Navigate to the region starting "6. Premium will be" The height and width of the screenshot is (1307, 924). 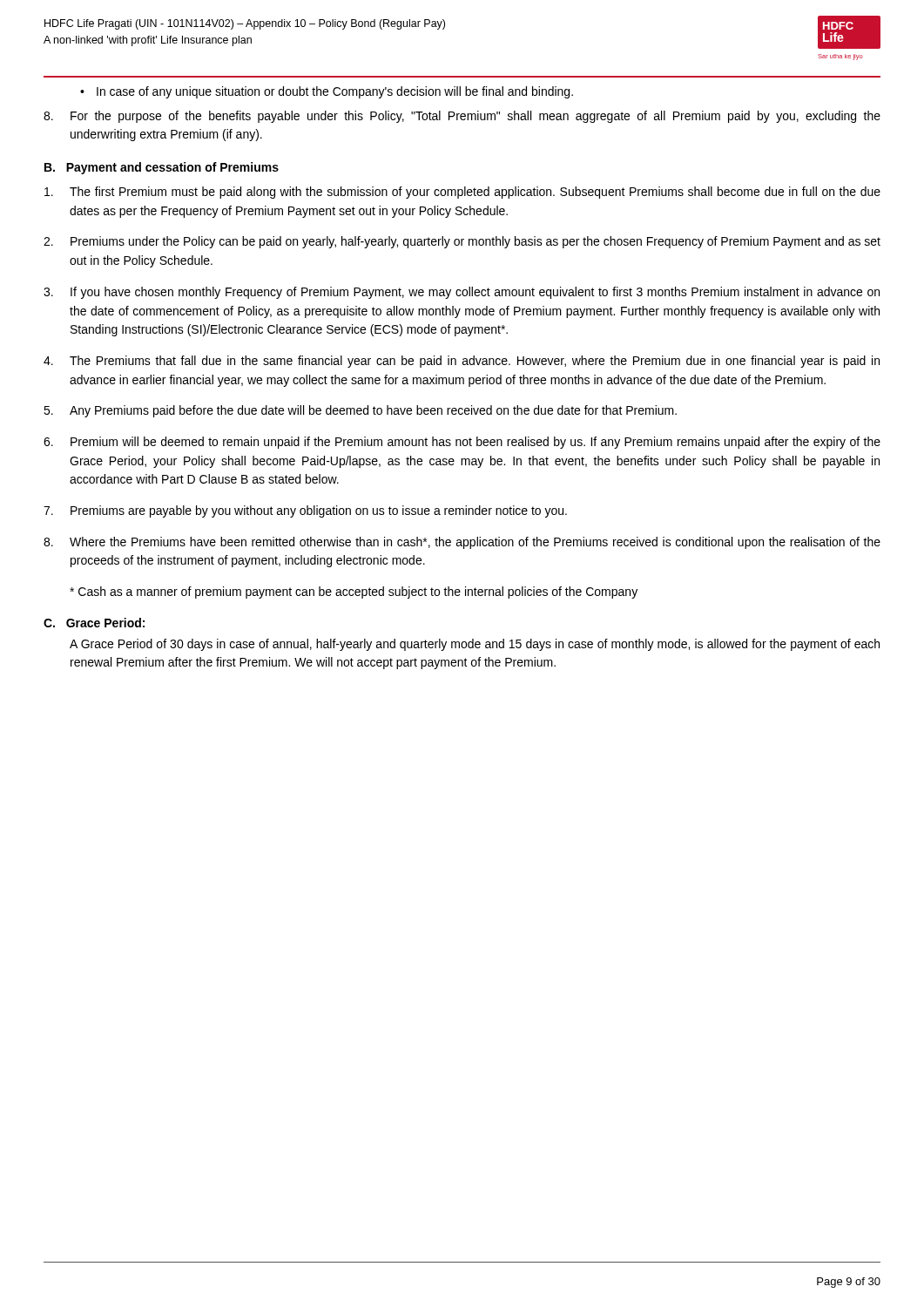point(462,460)
